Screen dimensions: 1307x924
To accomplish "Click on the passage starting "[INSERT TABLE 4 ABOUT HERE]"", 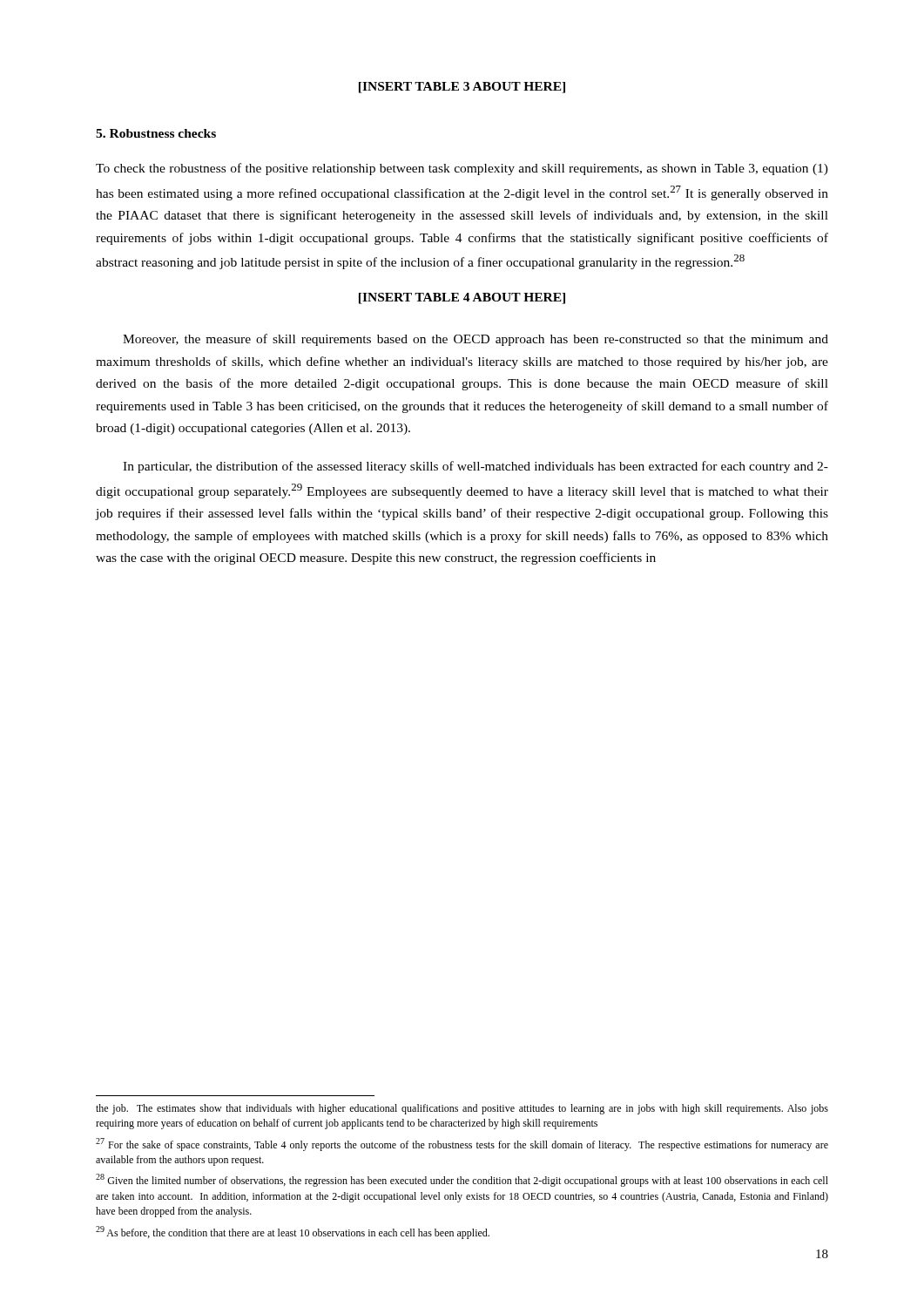I will (x=462, y=297).
